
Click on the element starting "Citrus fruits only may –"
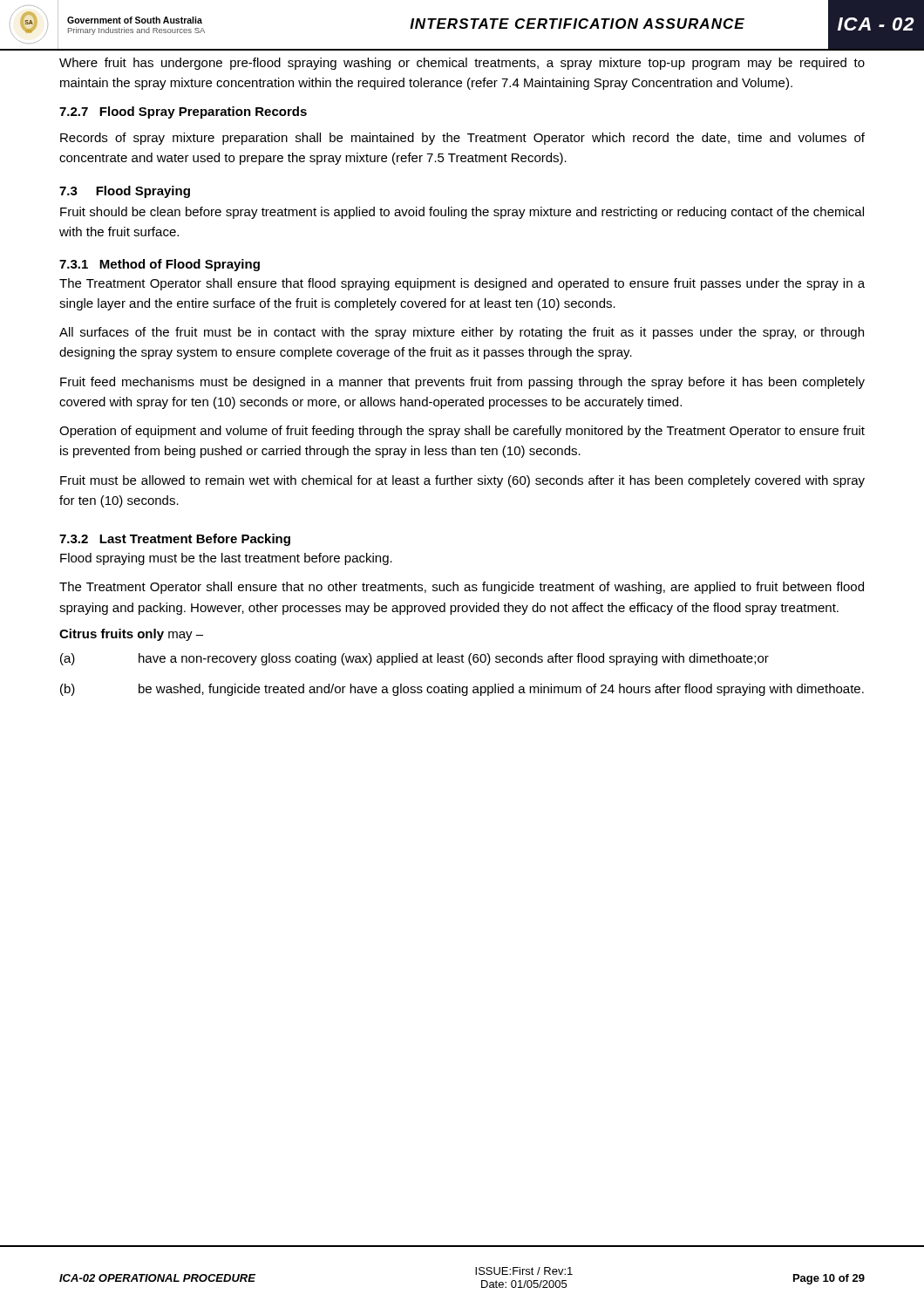point(131,633)
